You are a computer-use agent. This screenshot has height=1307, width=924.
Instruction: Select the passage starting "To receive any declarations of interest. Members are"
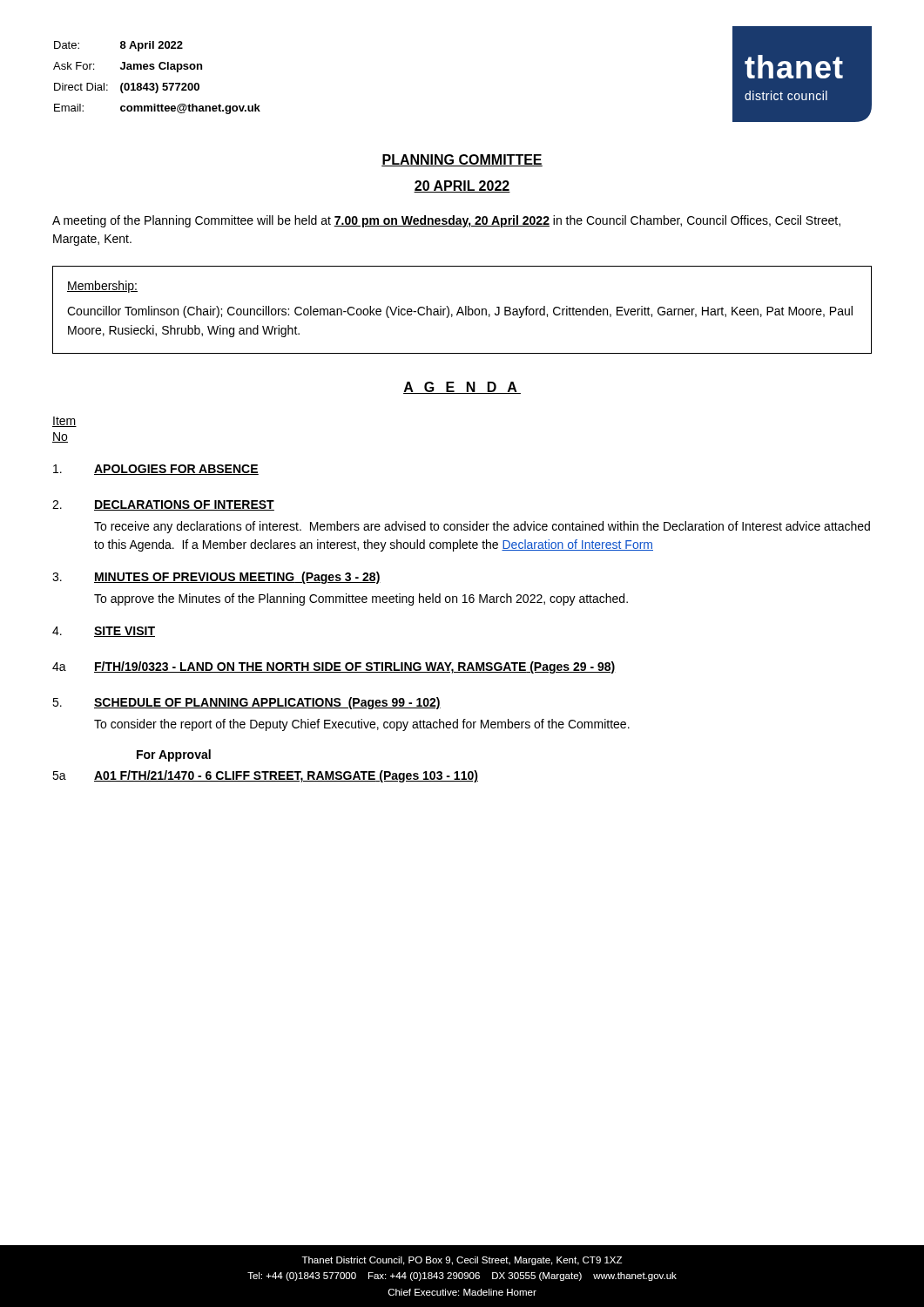click(x=482, y=536)
